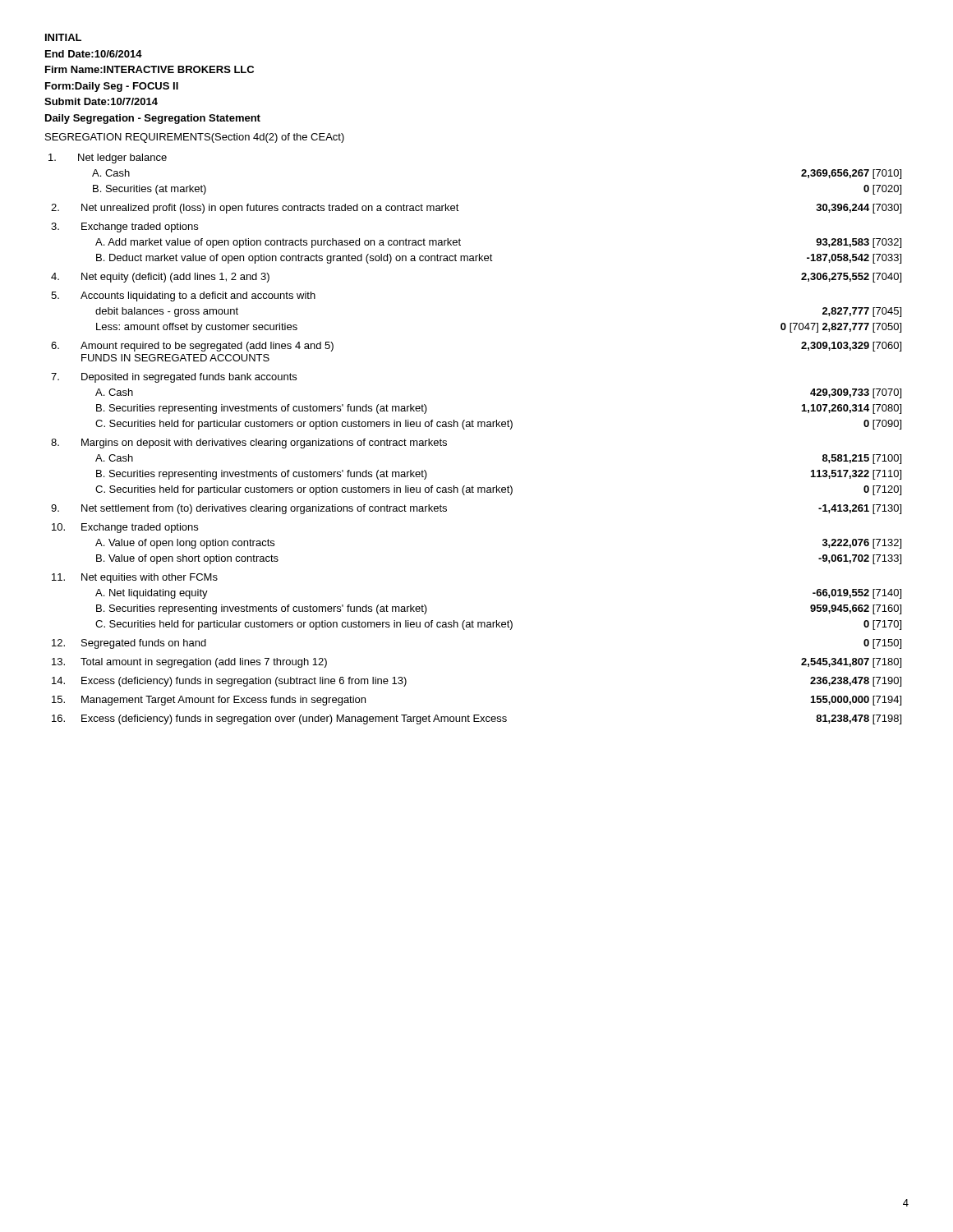The image size is (953, 1232).
Task: Where is the passage that starts "6. Amount required to be segregated"?
Action: click(x=211, y=346)
